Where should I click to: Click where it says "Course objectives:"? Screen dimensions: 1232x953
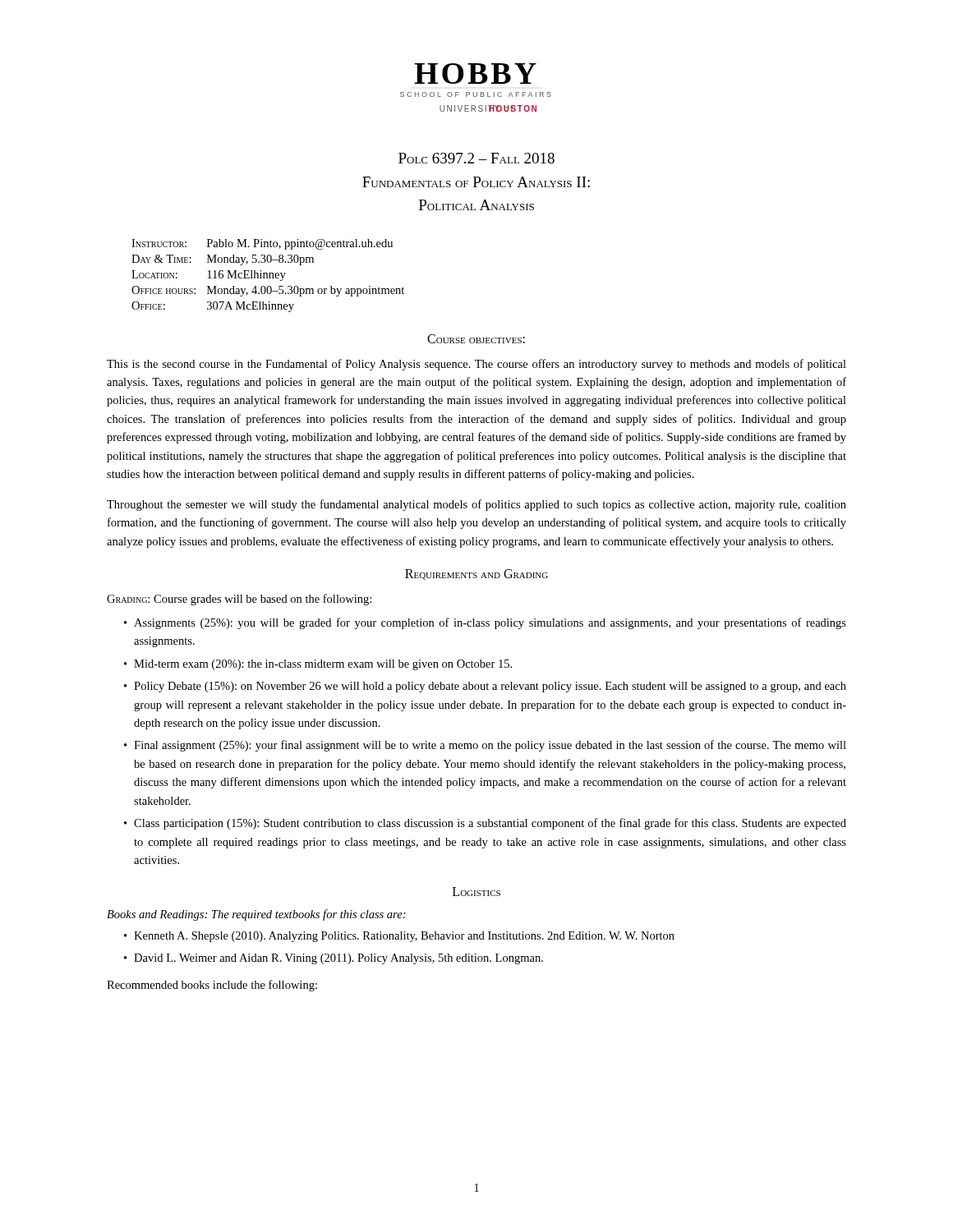click(x=476, y=338)
